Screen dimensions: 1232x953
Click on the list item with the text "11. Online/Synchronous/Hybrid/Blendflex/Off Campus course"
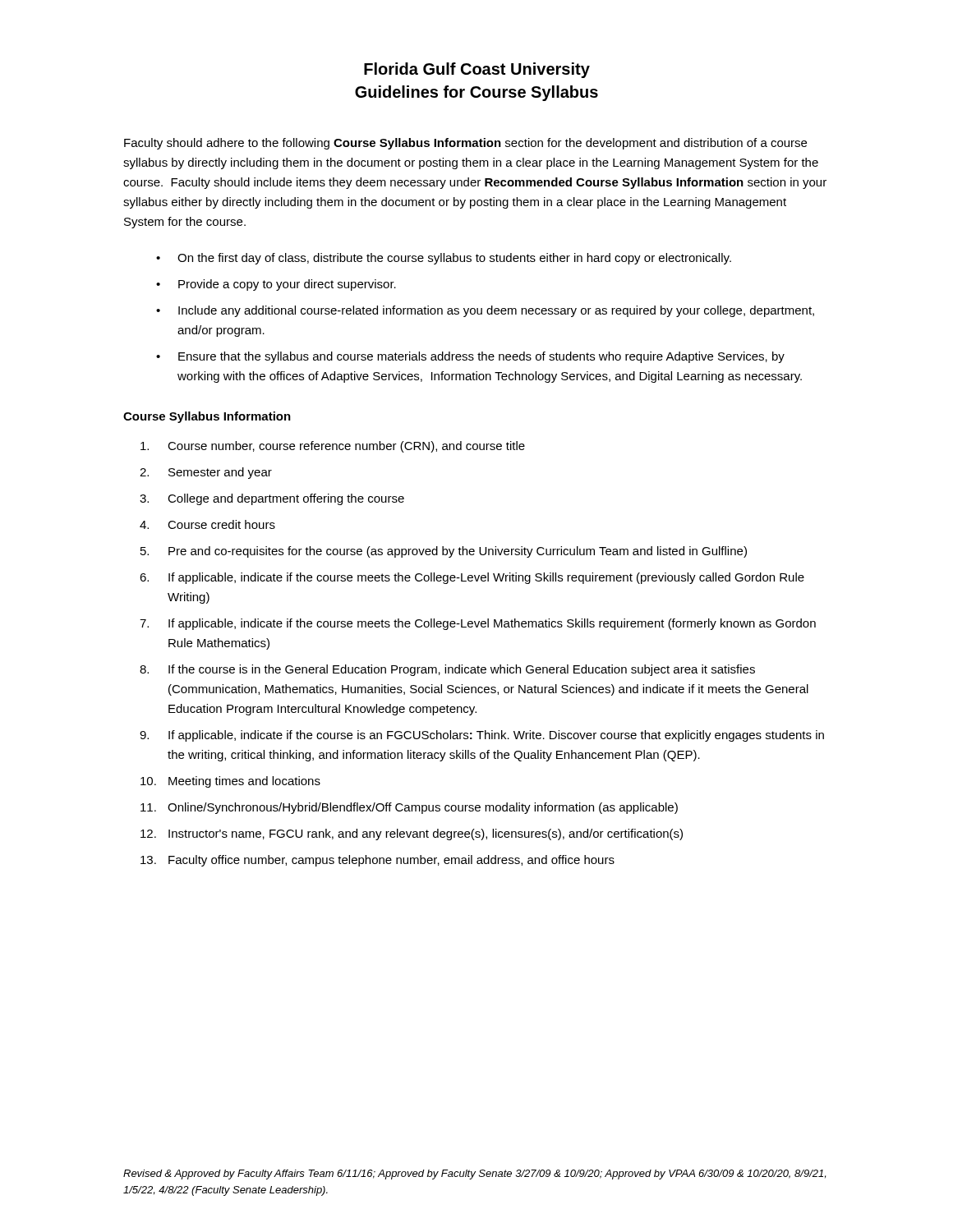(485, 807)
